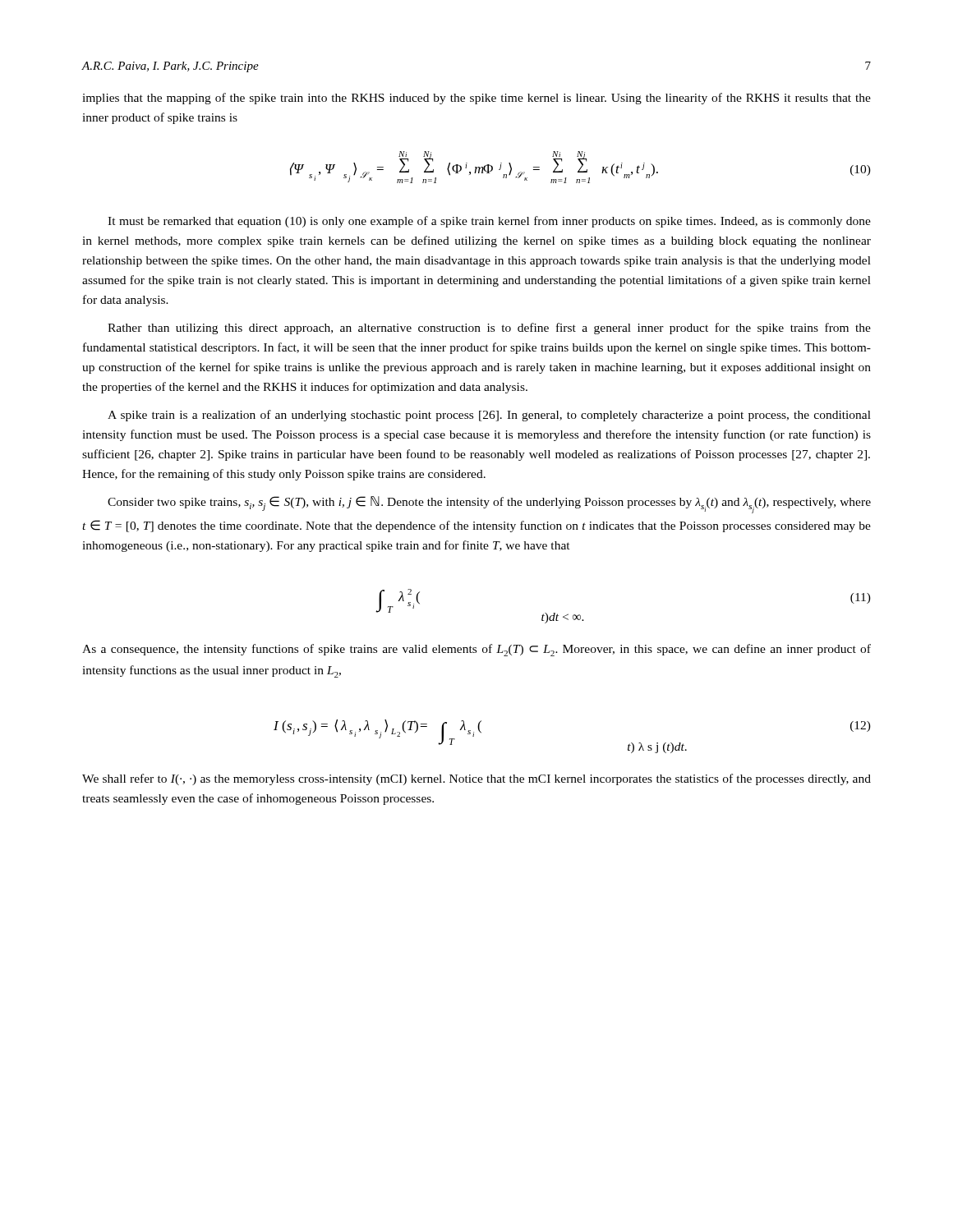Point to the block beginning "As a consequence, the intensity functions of"

pos(476,661)
